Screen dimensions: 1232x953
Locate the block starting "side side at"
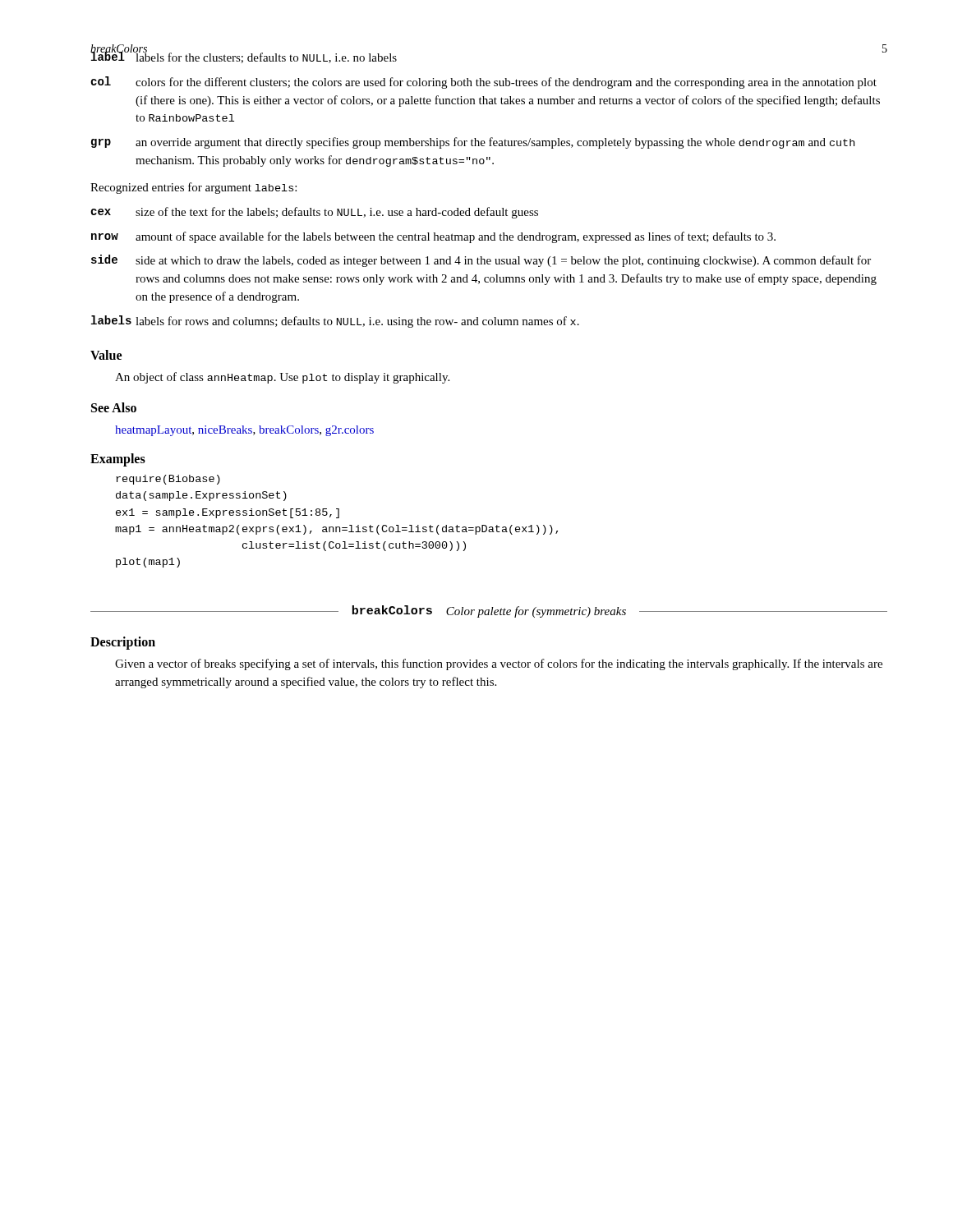coord(489,279)
